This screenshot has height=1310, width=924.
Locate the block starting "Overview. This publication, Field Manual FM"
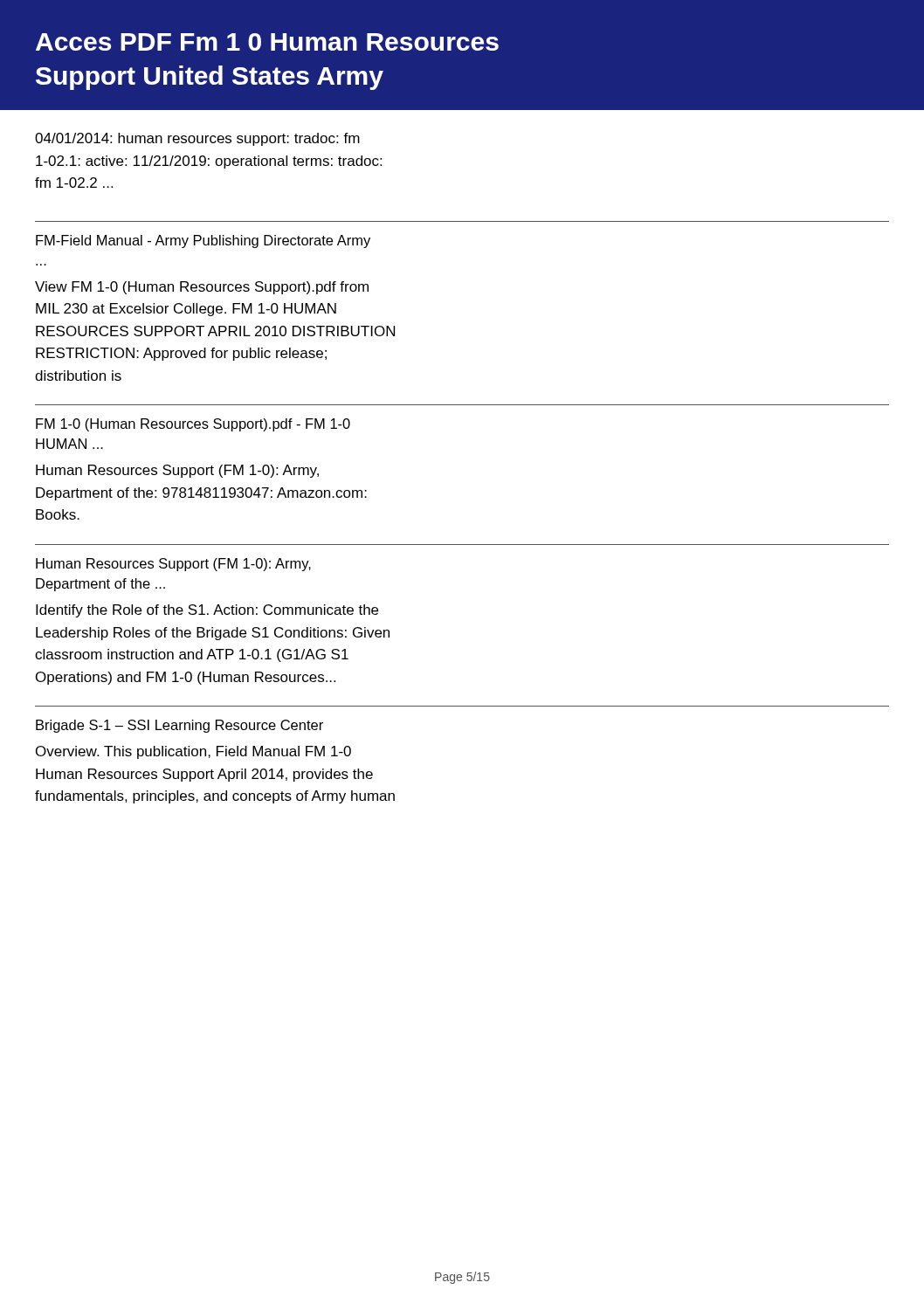coord(215,774)
